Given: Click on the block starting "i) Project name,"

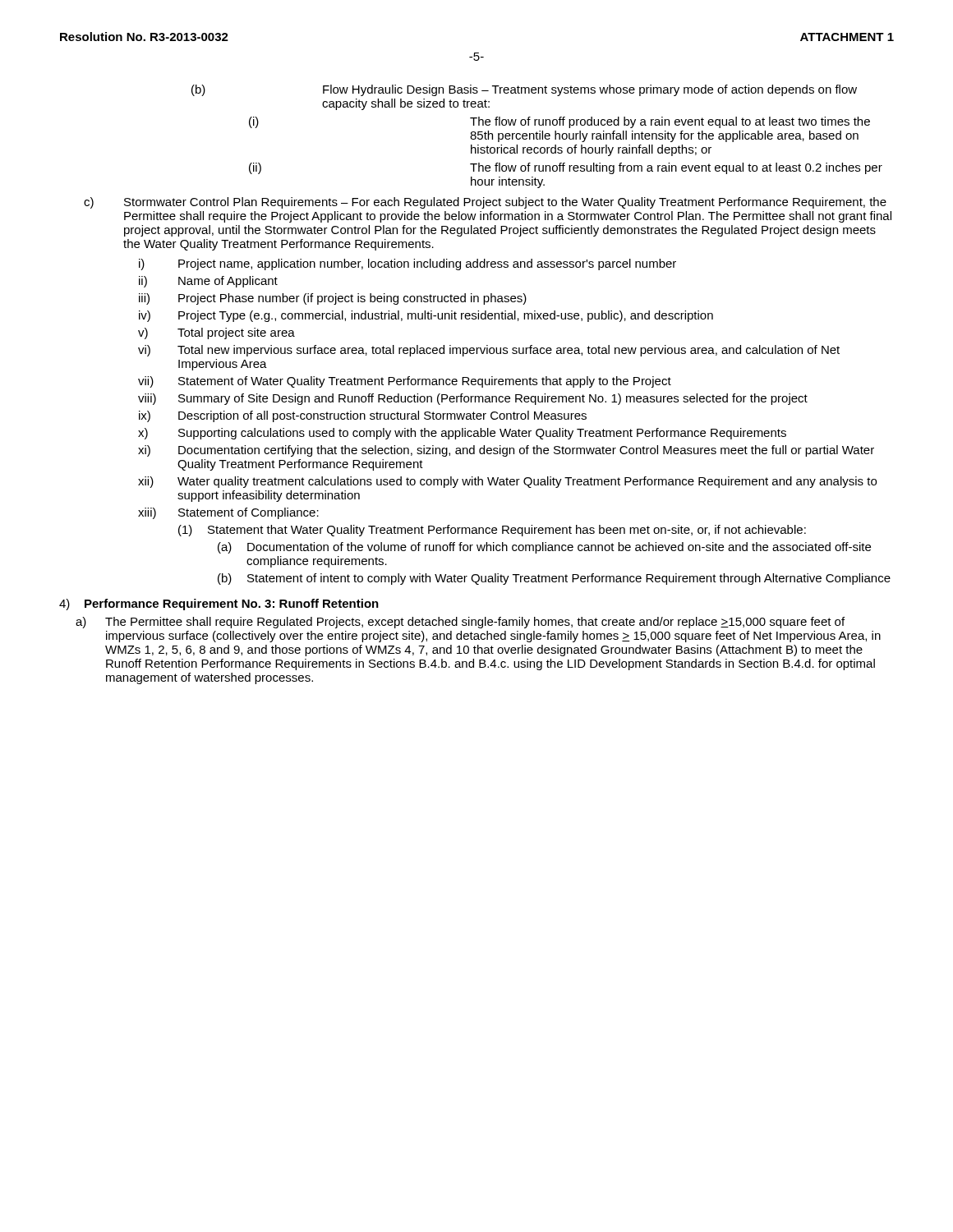Looking at the screenshot, I should tap(476, 263).
